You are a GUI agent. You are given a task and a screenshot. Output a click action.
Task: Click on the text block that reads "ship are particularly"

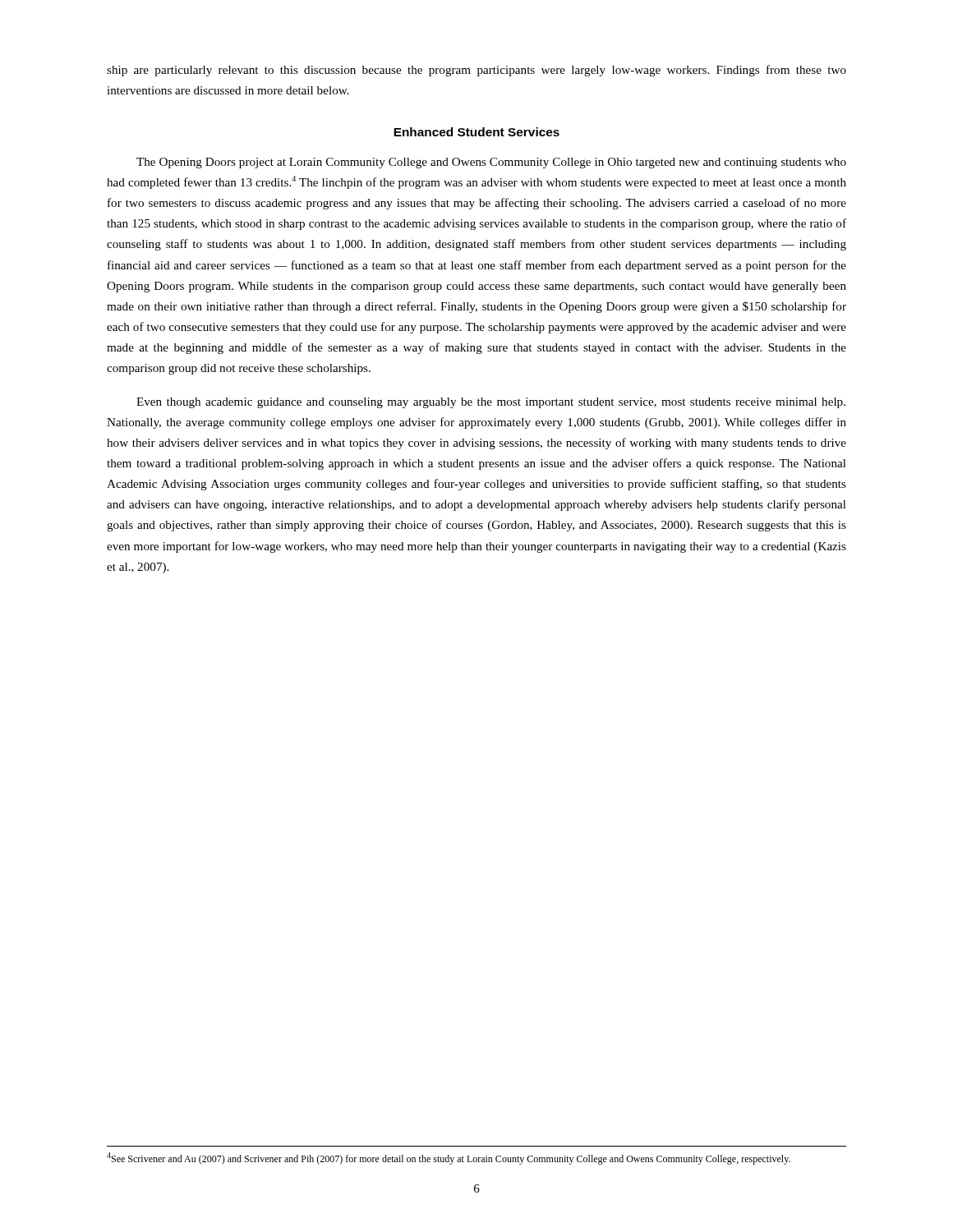point(476,80)
